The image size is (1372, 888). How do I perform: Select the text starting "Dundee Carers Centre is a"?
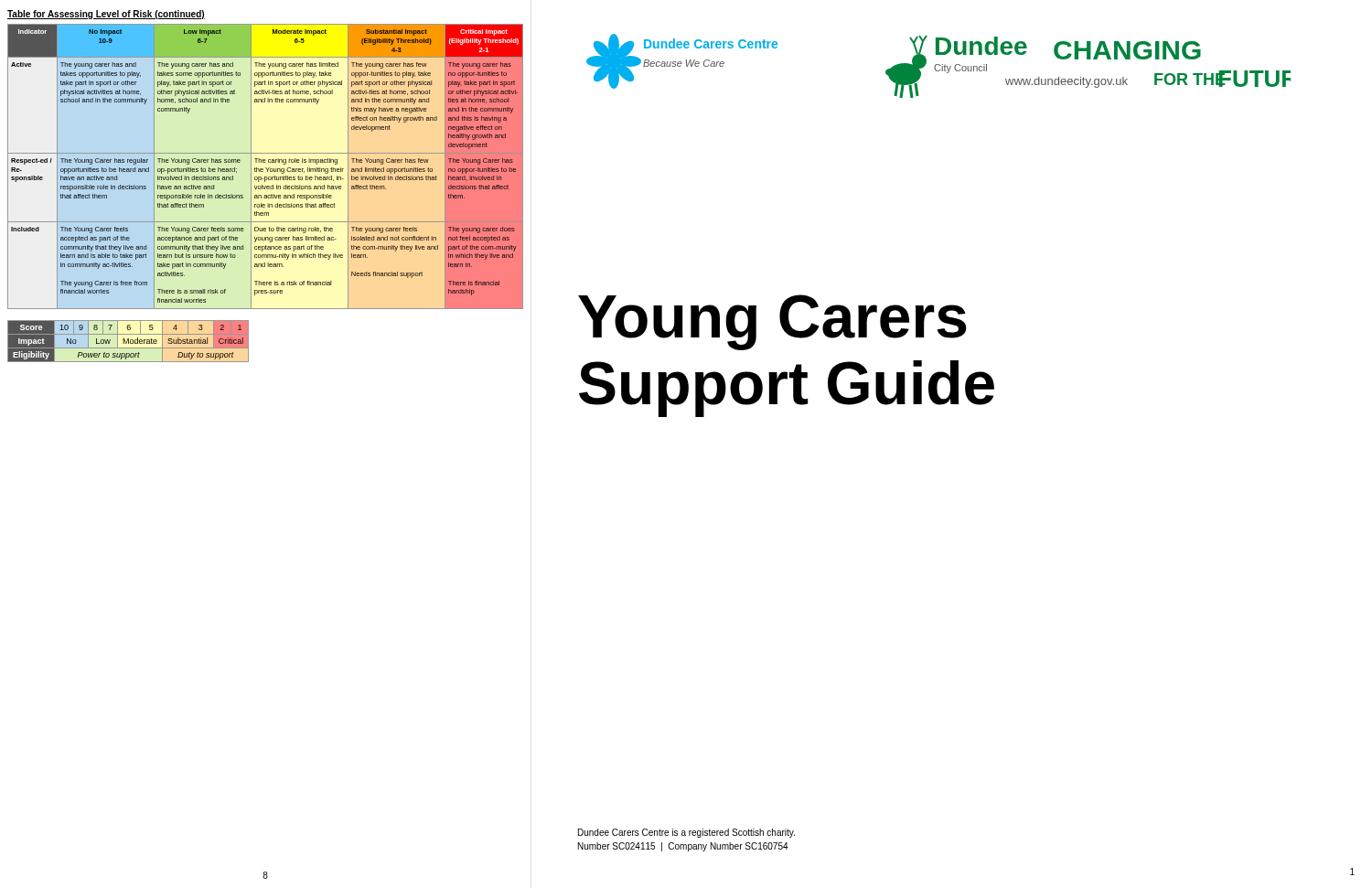(686, 833)
